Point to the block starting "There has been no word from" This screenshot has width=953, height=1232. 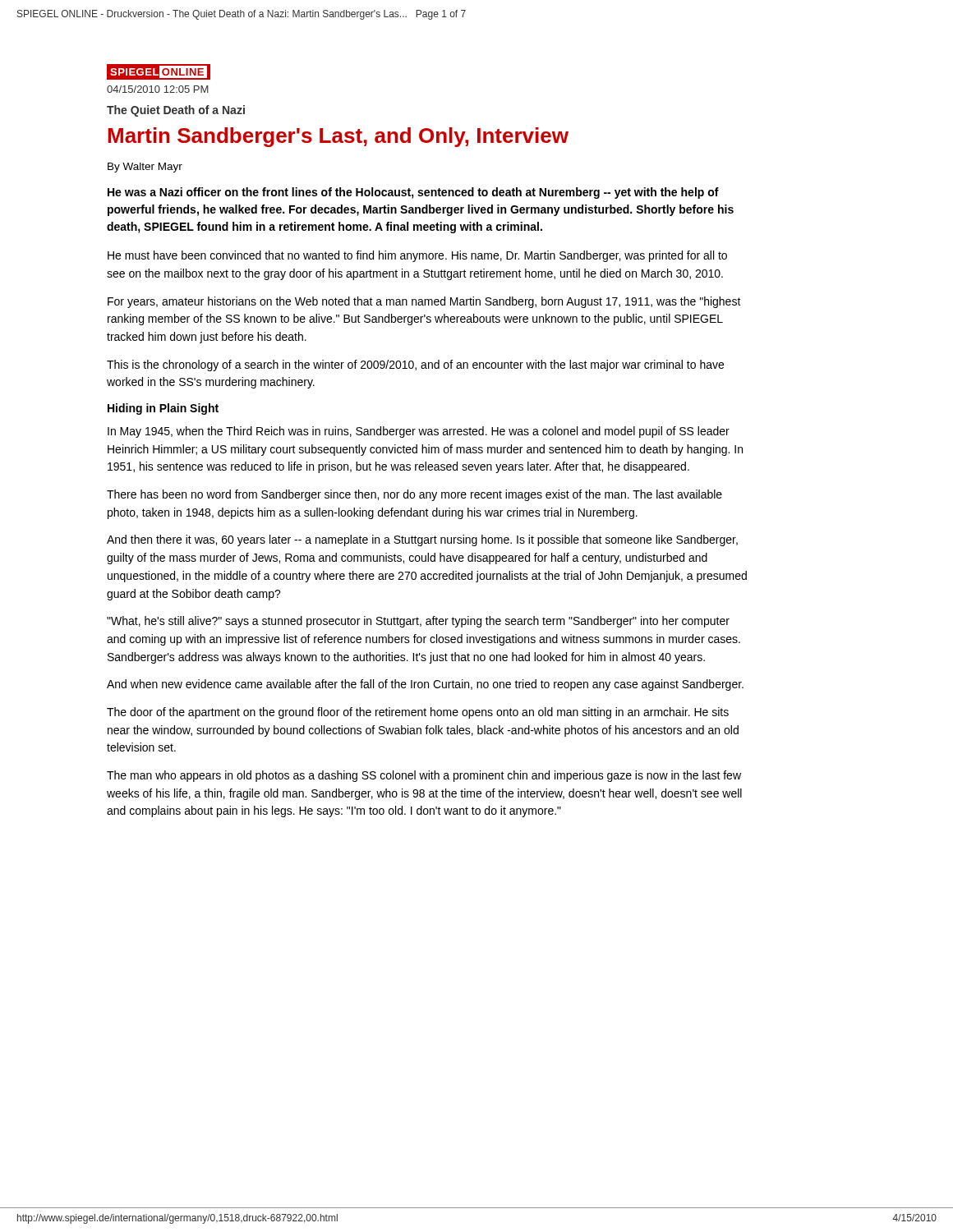(x=415, y=503)
